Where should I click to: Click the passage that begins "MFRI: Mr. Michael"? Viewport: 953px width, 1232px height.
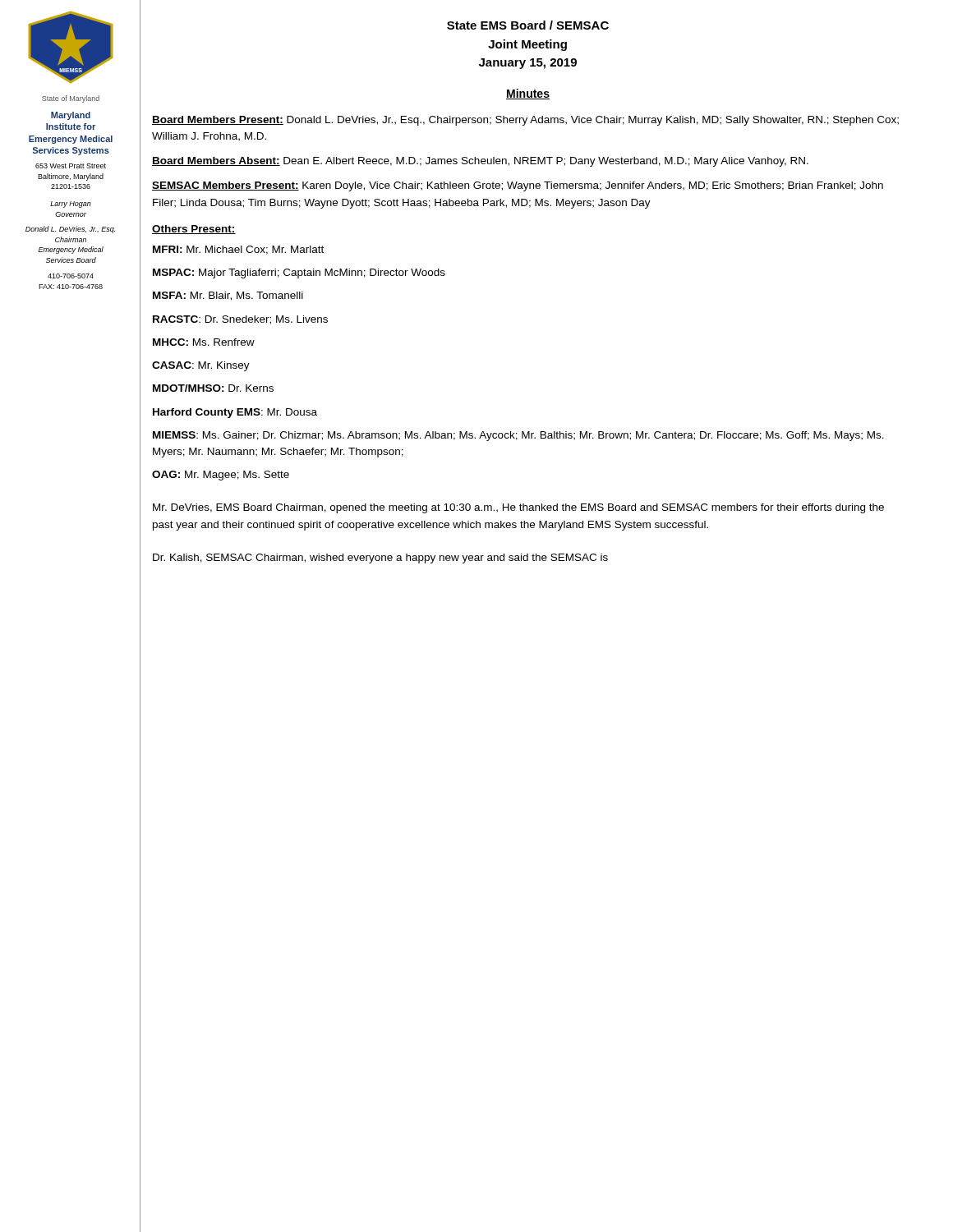pyautogui.click(x=238, y=249)
